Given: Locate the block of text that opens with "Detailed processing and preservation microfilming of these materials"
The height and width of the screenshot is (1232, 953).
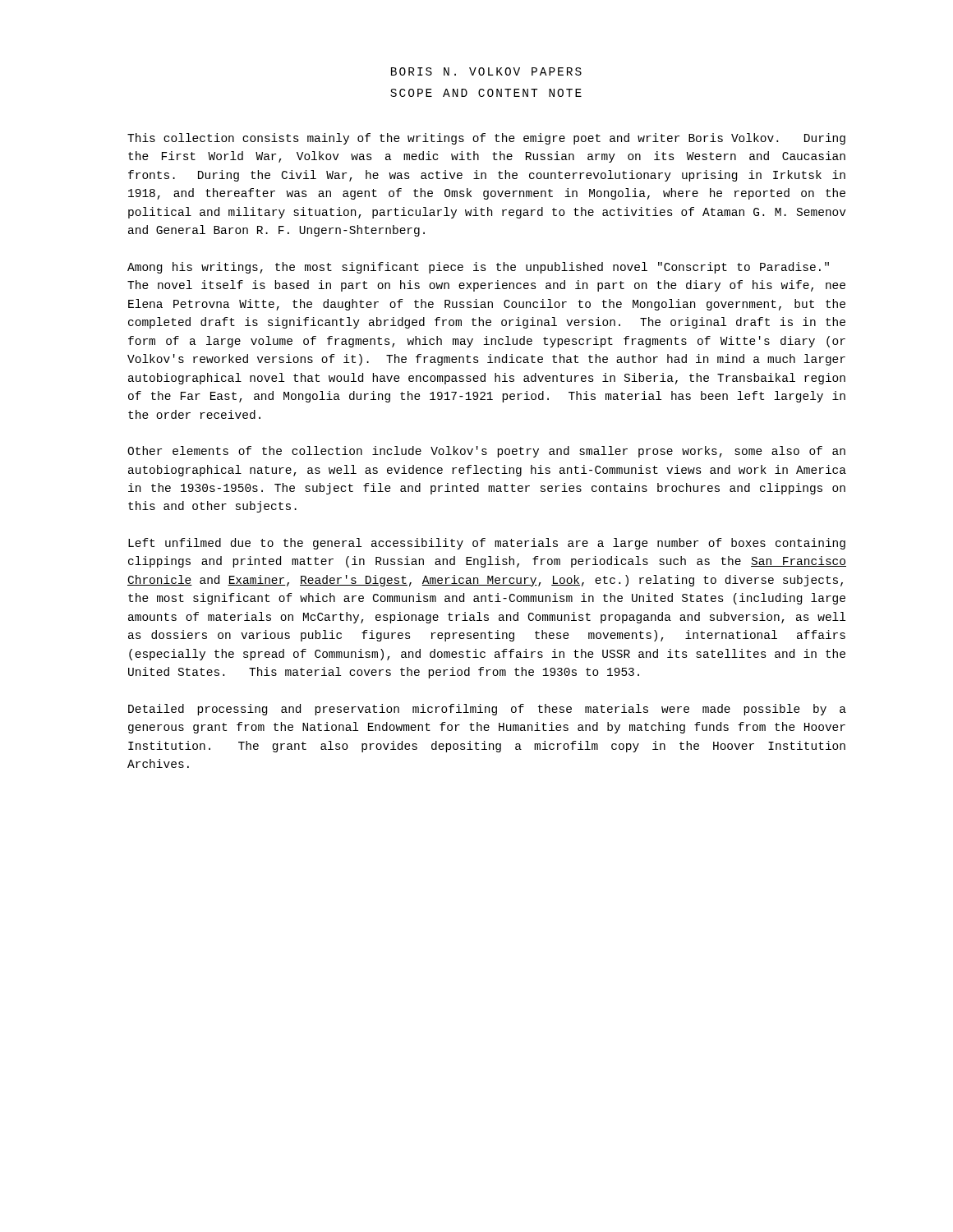Looking at the screenshot, I should click(487, 737).
